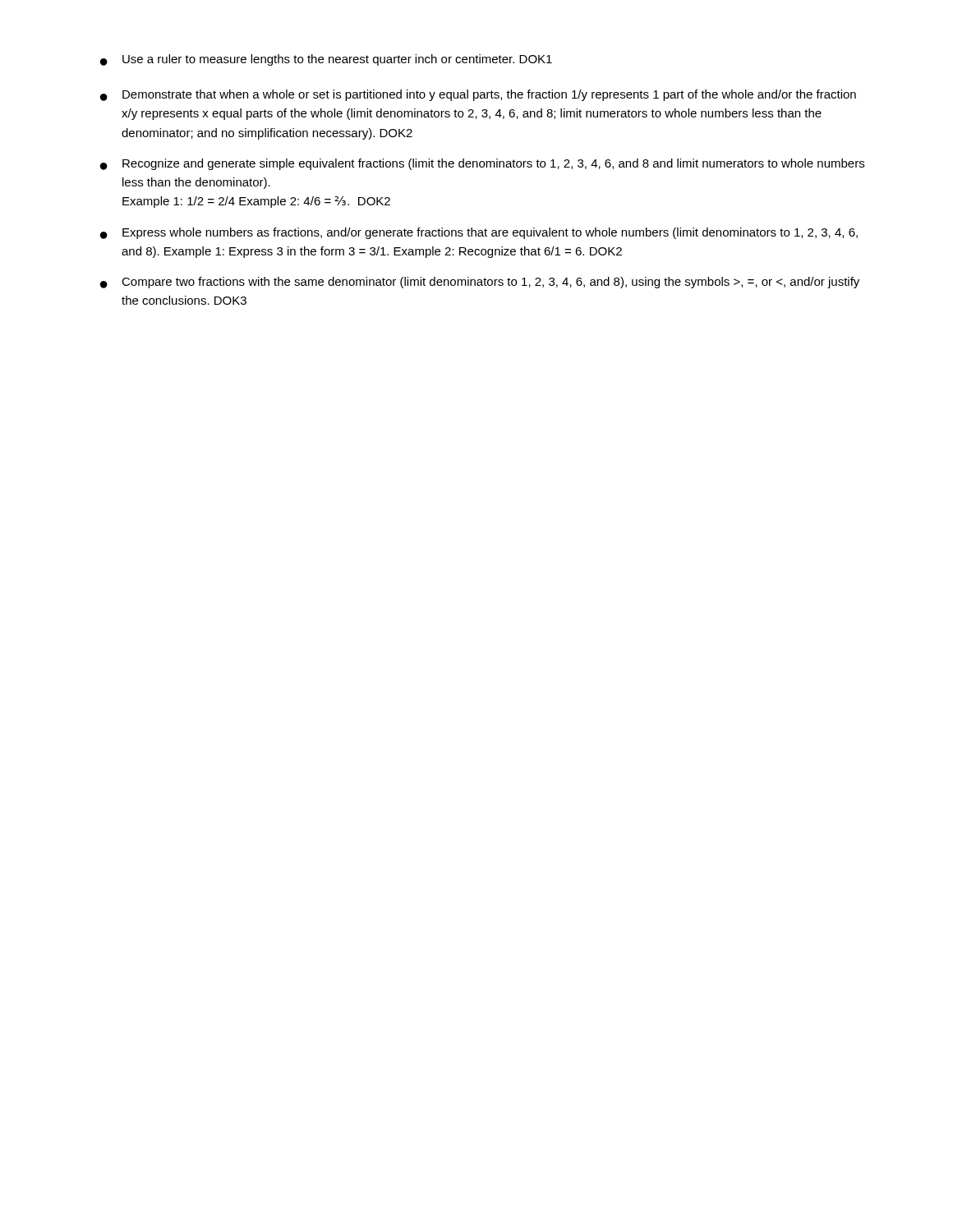
Task: Find the list item with the text "● Demonstrate that"
Action: (485, 113)
